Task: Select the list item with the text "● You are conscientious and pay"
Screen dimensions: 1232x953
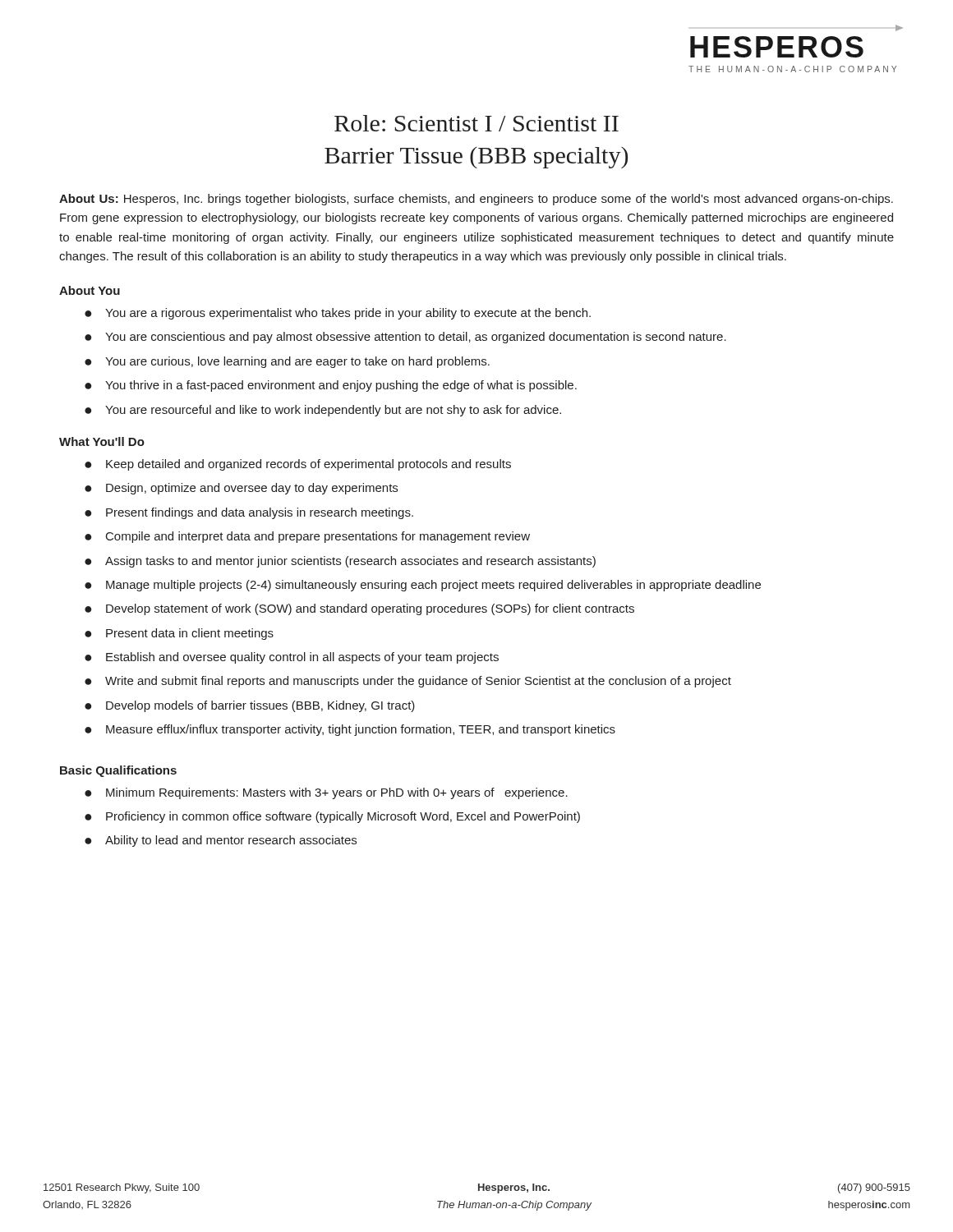Action: pyautogui.click(x=489, y=338)
